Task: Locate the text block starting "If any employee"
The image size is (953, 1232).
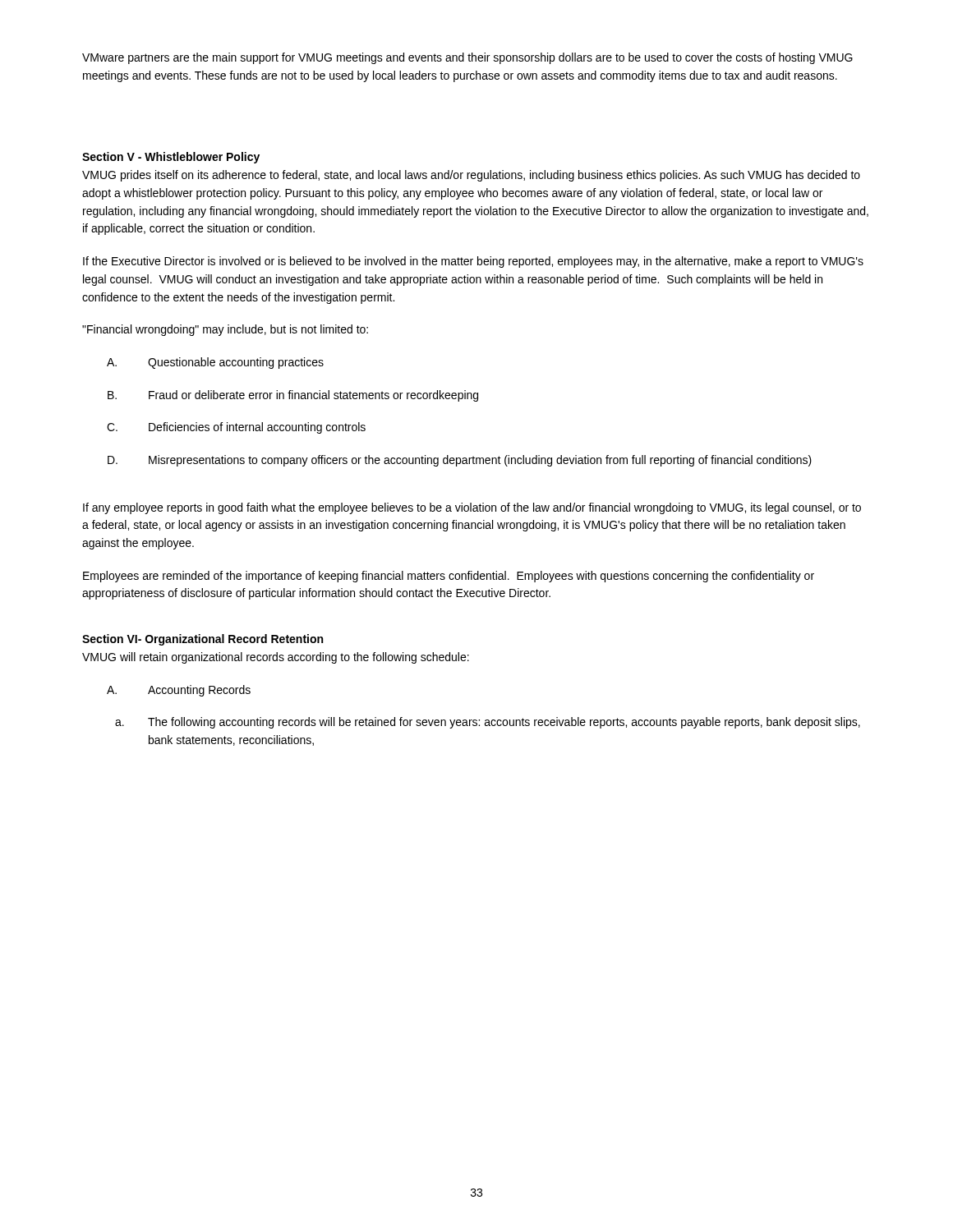Action: coord(472,525)
